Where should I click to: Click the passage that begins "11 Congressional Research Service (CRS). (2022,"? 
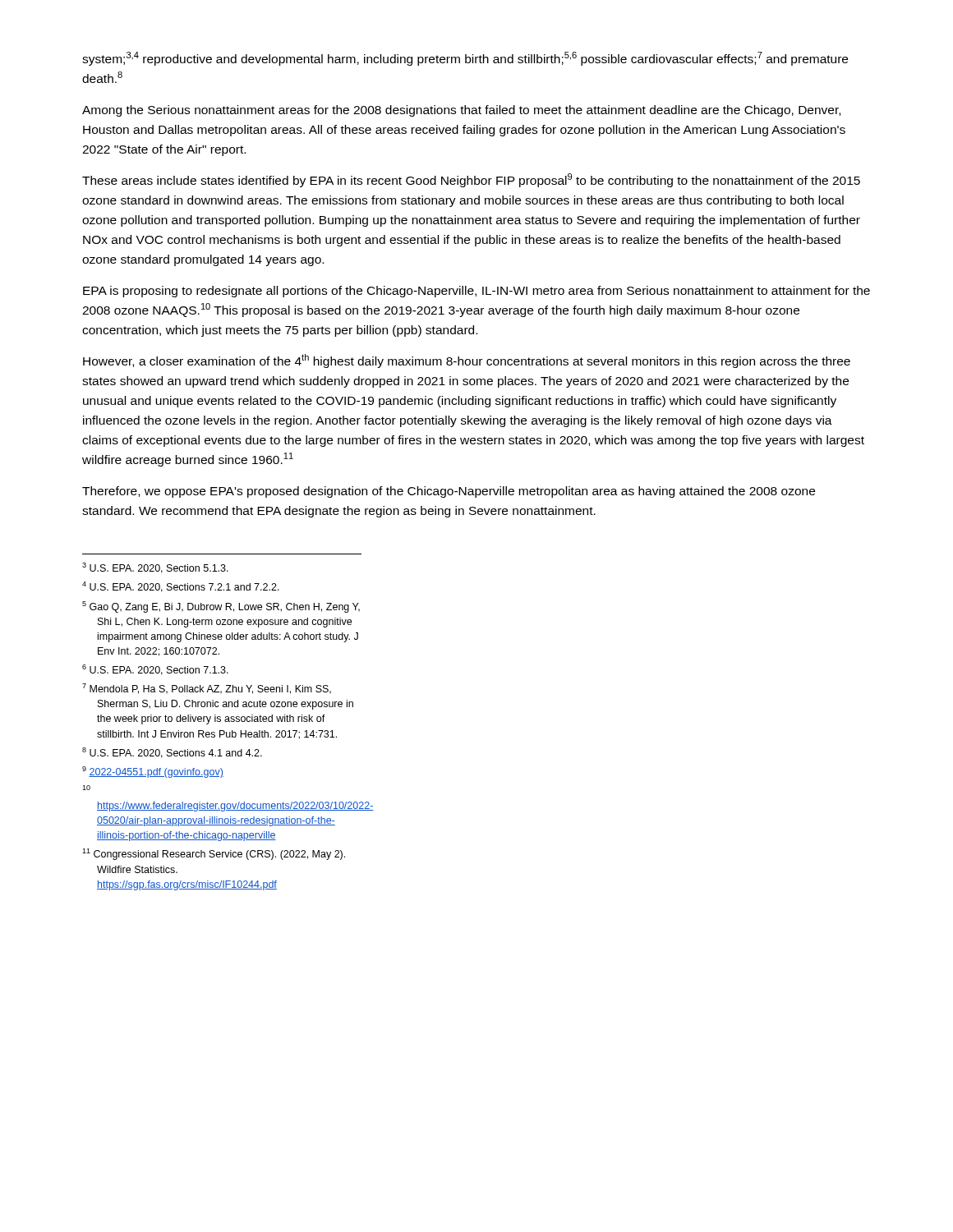click(222, 869)
